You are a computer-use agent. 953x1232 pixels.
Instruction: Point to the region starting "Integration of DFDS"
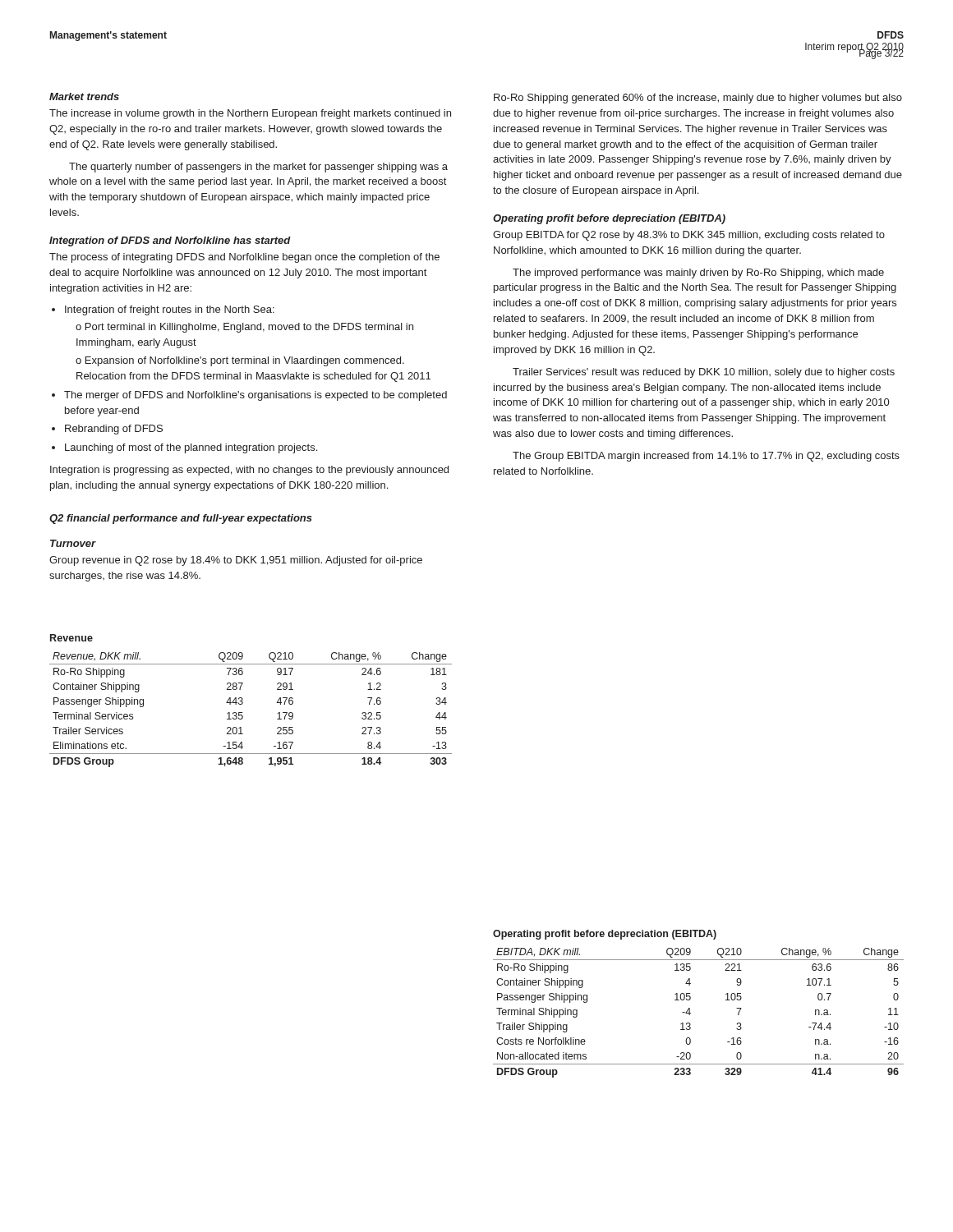point(170,240)
